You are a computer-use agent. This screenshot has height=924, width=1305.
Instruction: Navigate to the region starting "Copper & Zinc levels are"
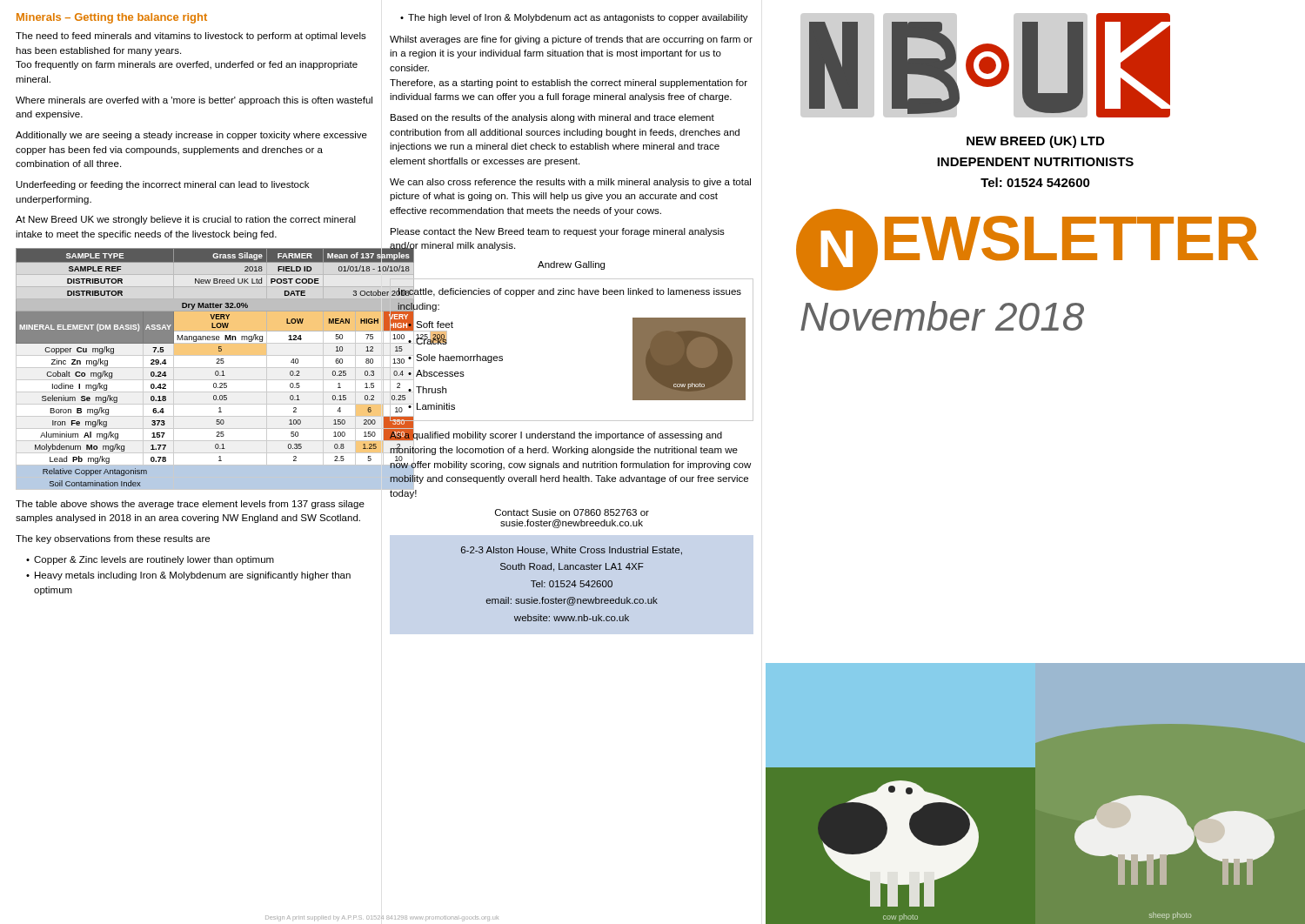[154, 559]
